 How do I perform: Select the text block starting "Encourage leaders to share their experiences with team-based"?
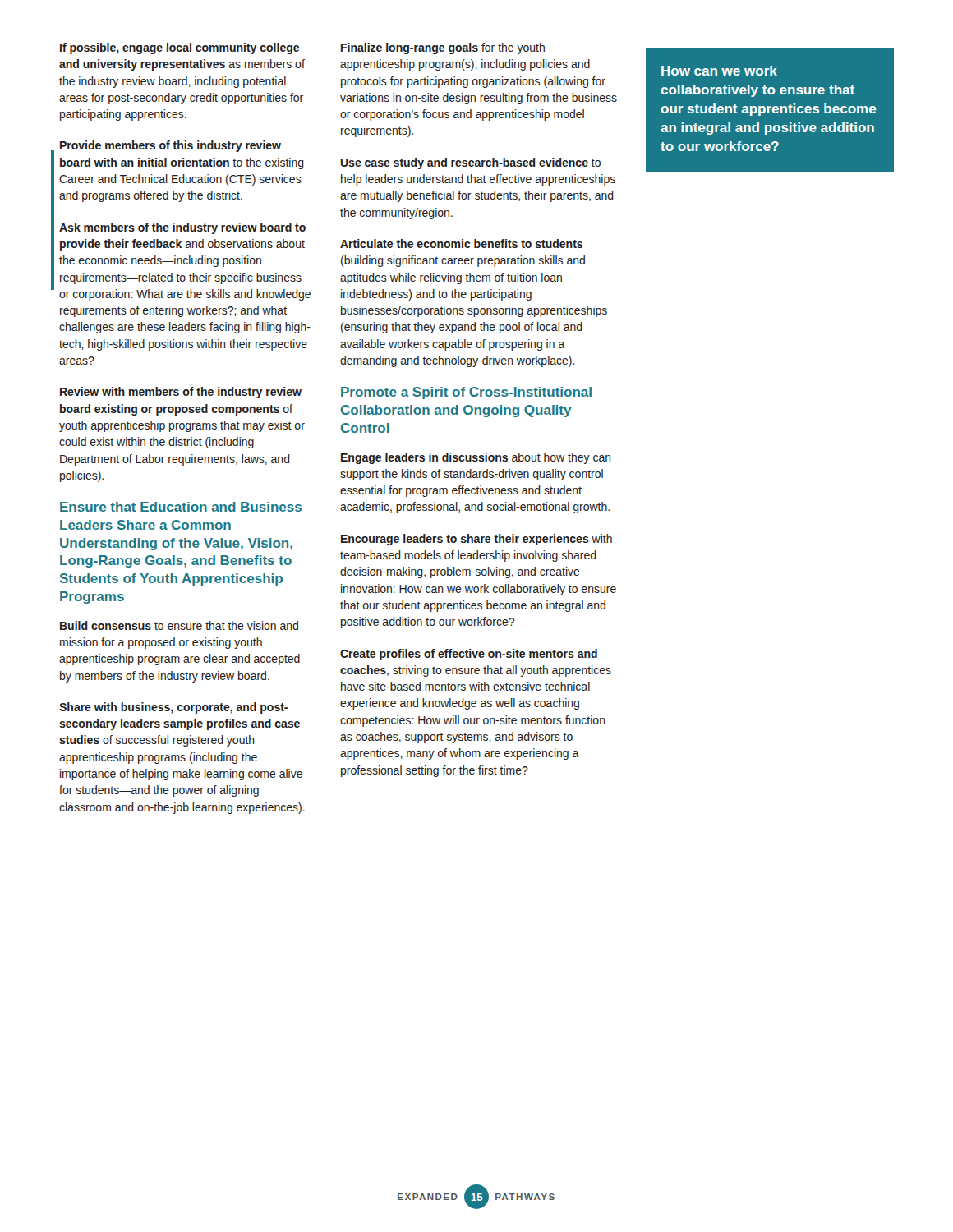480,580
